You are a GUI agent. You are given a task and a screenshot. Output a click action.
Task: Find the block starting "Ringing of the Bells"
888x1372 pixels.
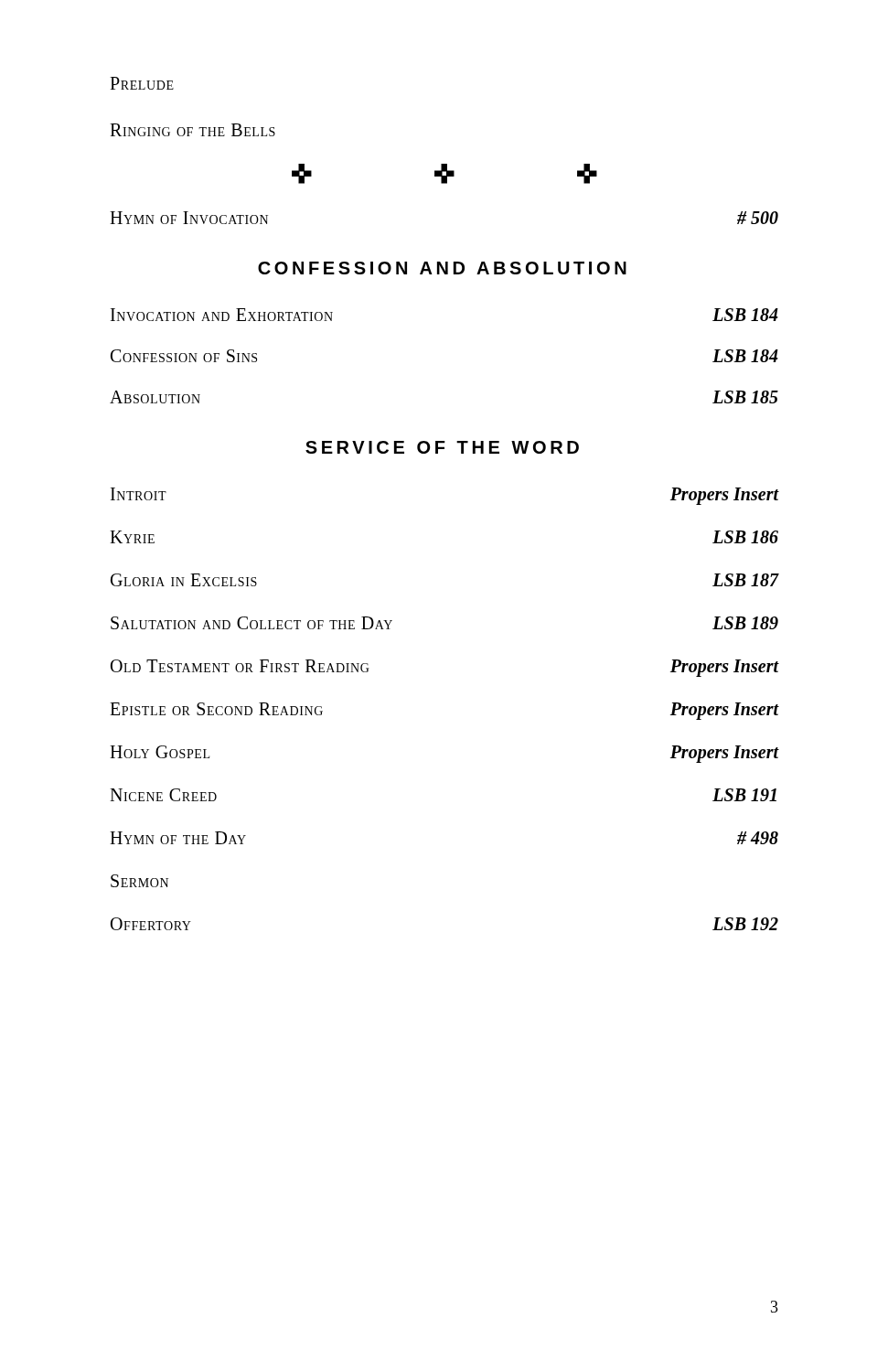[193, 130]
